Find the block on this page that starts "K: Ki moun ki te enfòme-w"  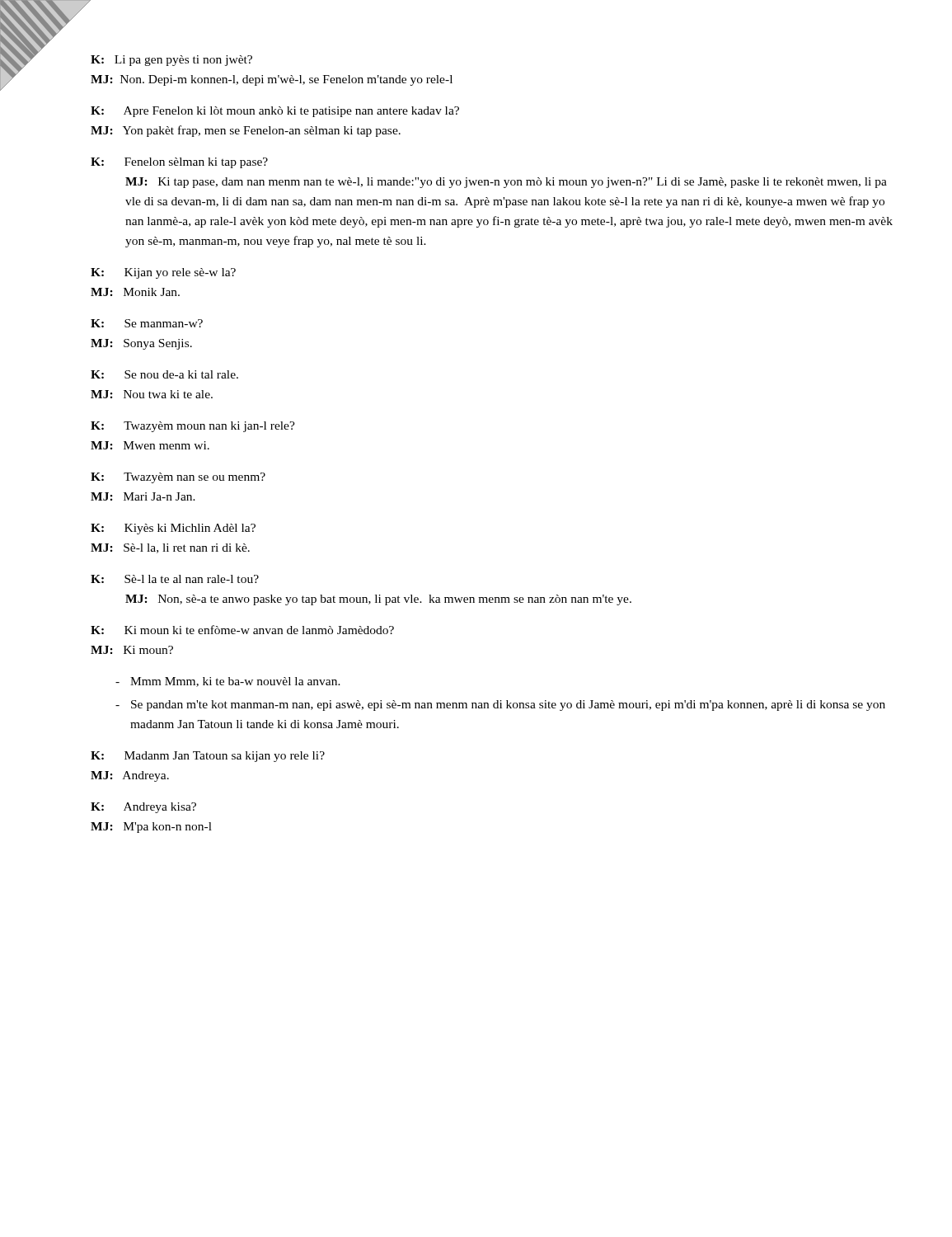[x=242, y=630]
